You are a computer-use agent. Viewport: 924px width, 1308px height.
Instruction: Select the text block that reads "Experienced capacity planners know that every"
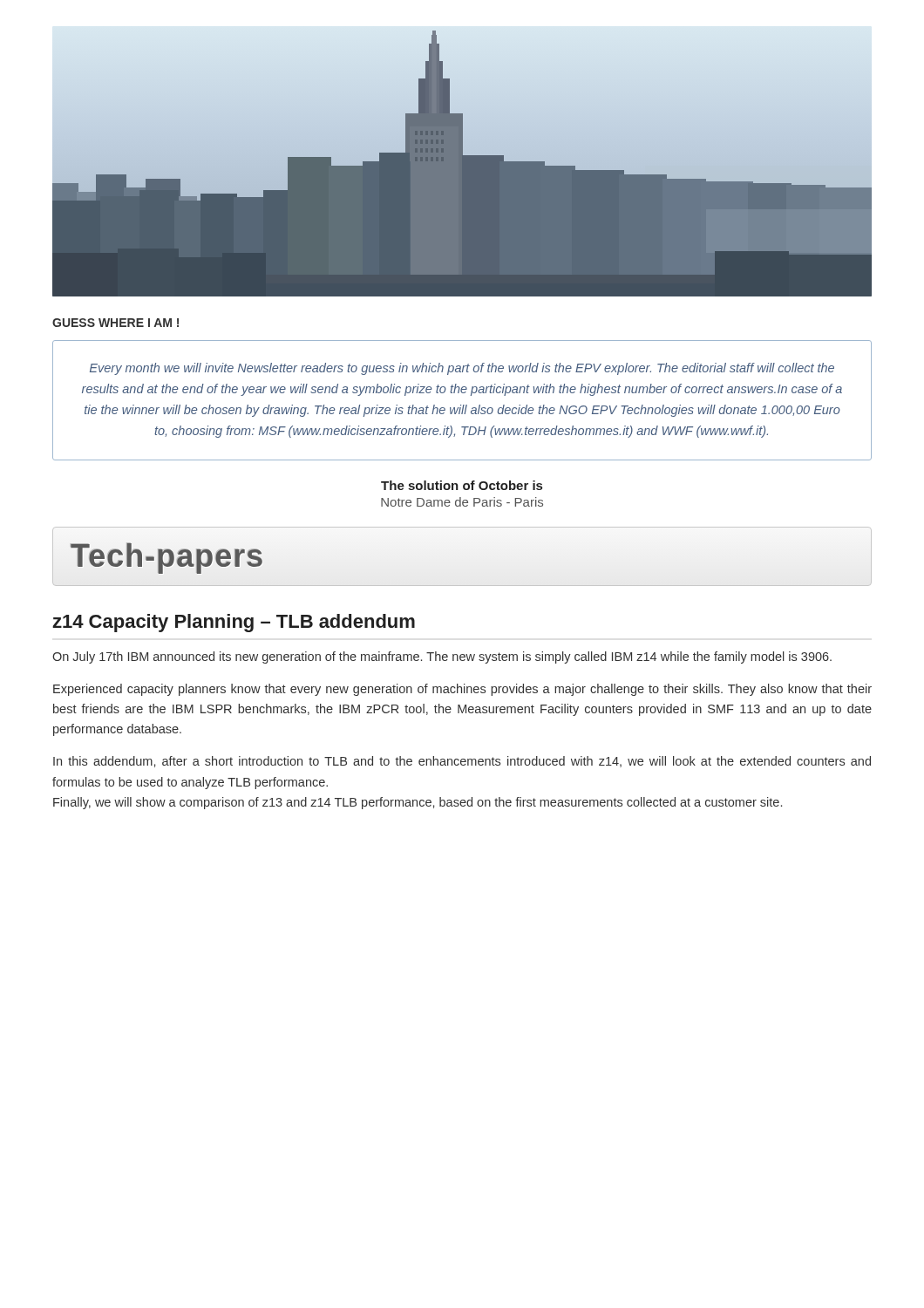[462, 709]
